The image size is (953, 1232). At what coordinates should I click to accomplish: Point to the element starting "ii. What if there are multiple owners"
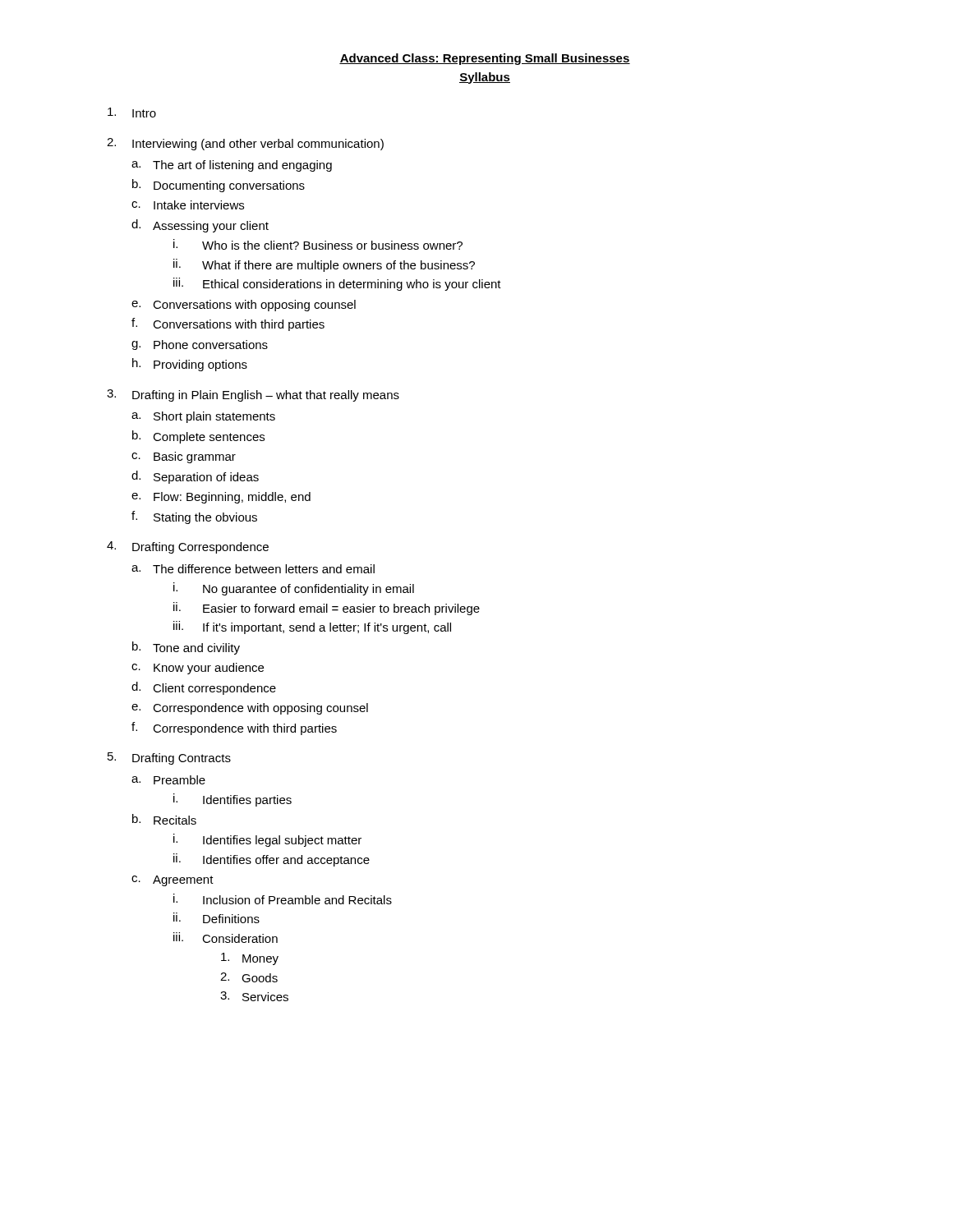pyautogui.click(x=324, y=265)
